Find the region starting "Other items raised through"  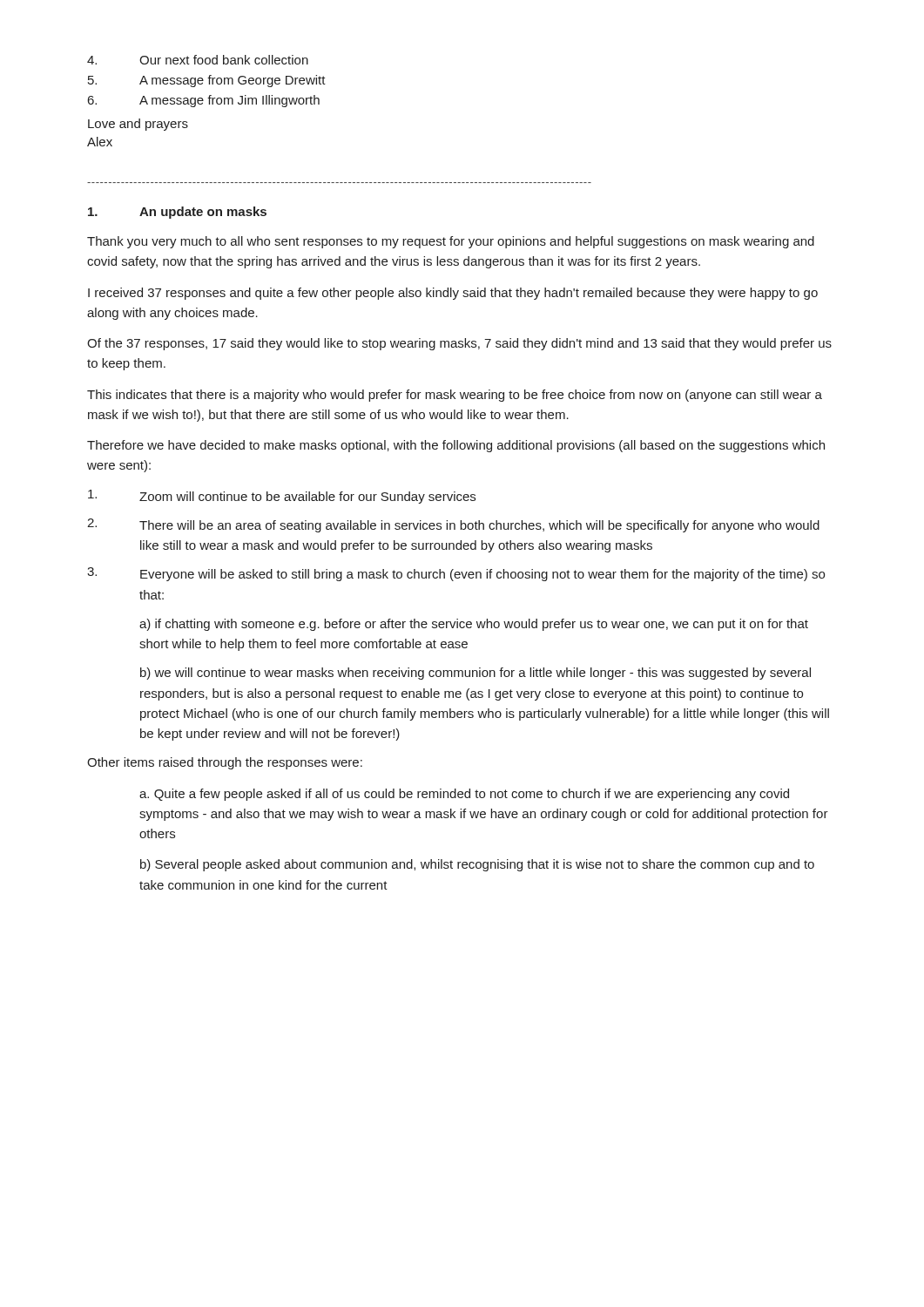click(x=225, y=763)
